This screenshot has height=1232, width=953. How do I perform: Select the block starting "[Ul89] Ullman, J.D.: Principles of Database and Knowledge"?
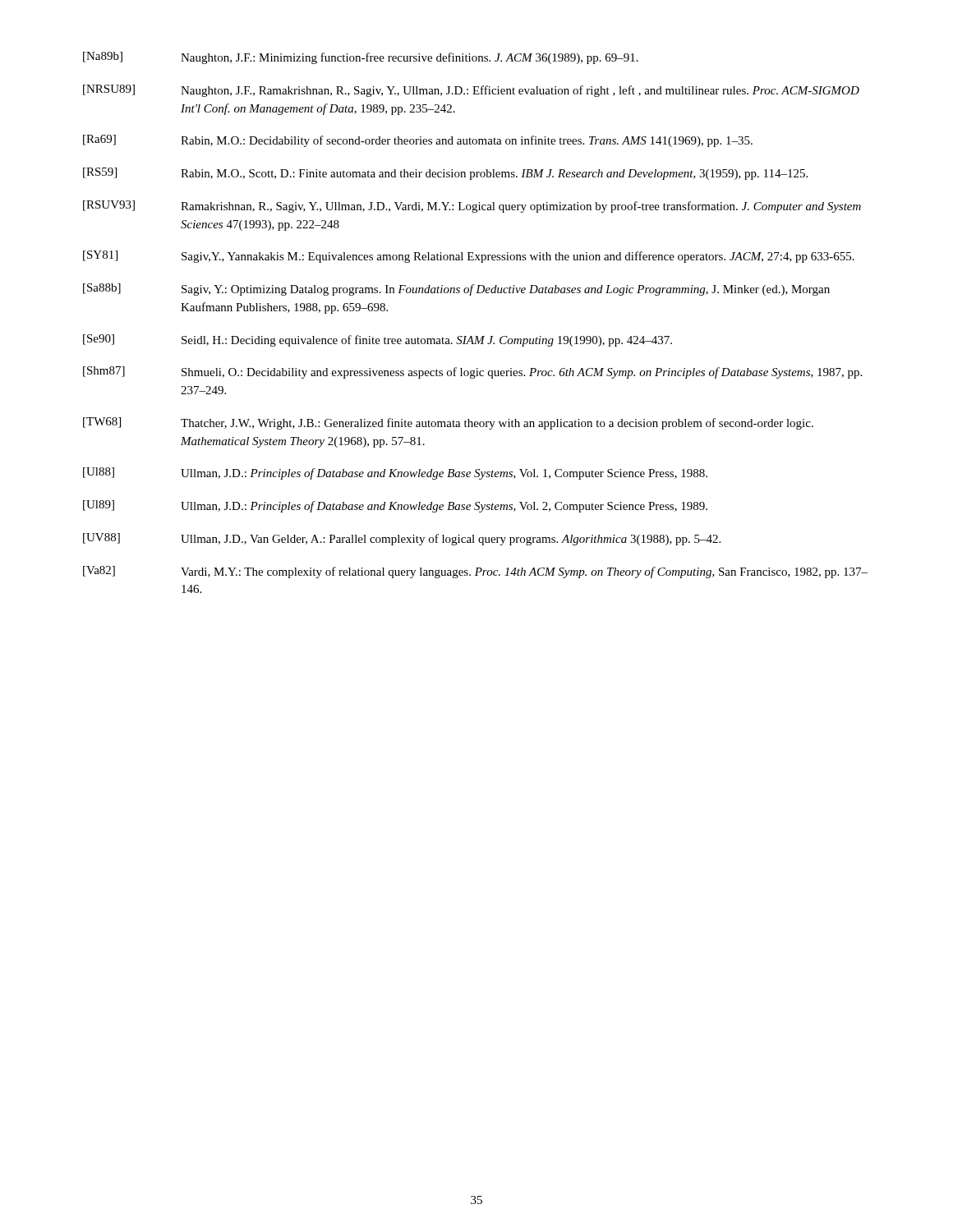[481, 507]
